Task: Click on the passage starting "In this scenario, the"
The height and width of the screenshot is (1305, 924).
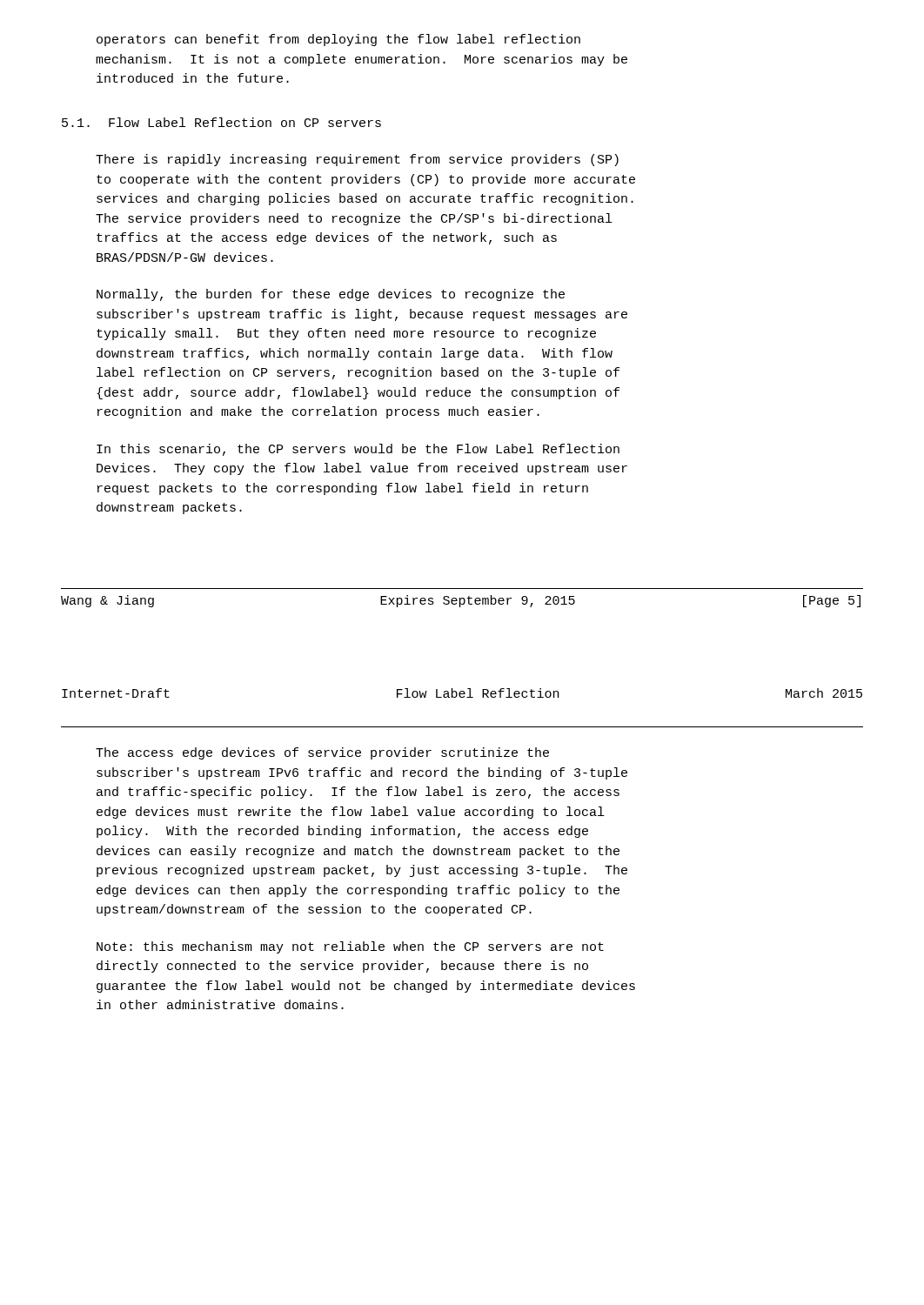Action: coord(362,479)
